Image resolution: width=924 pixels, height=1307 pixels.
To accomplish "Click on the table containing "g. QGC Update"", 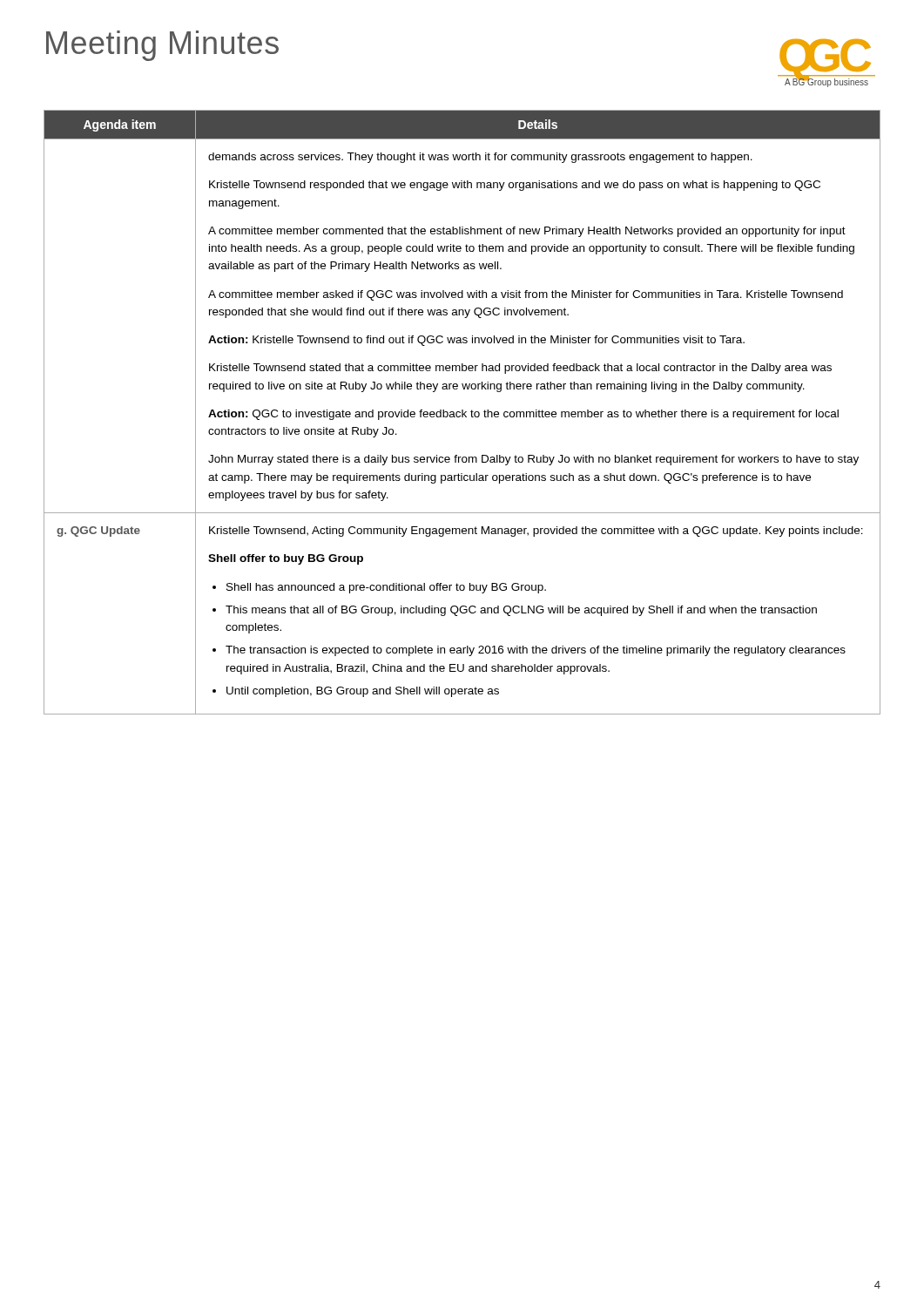I will pyautogui.click(x=462, y=412).
